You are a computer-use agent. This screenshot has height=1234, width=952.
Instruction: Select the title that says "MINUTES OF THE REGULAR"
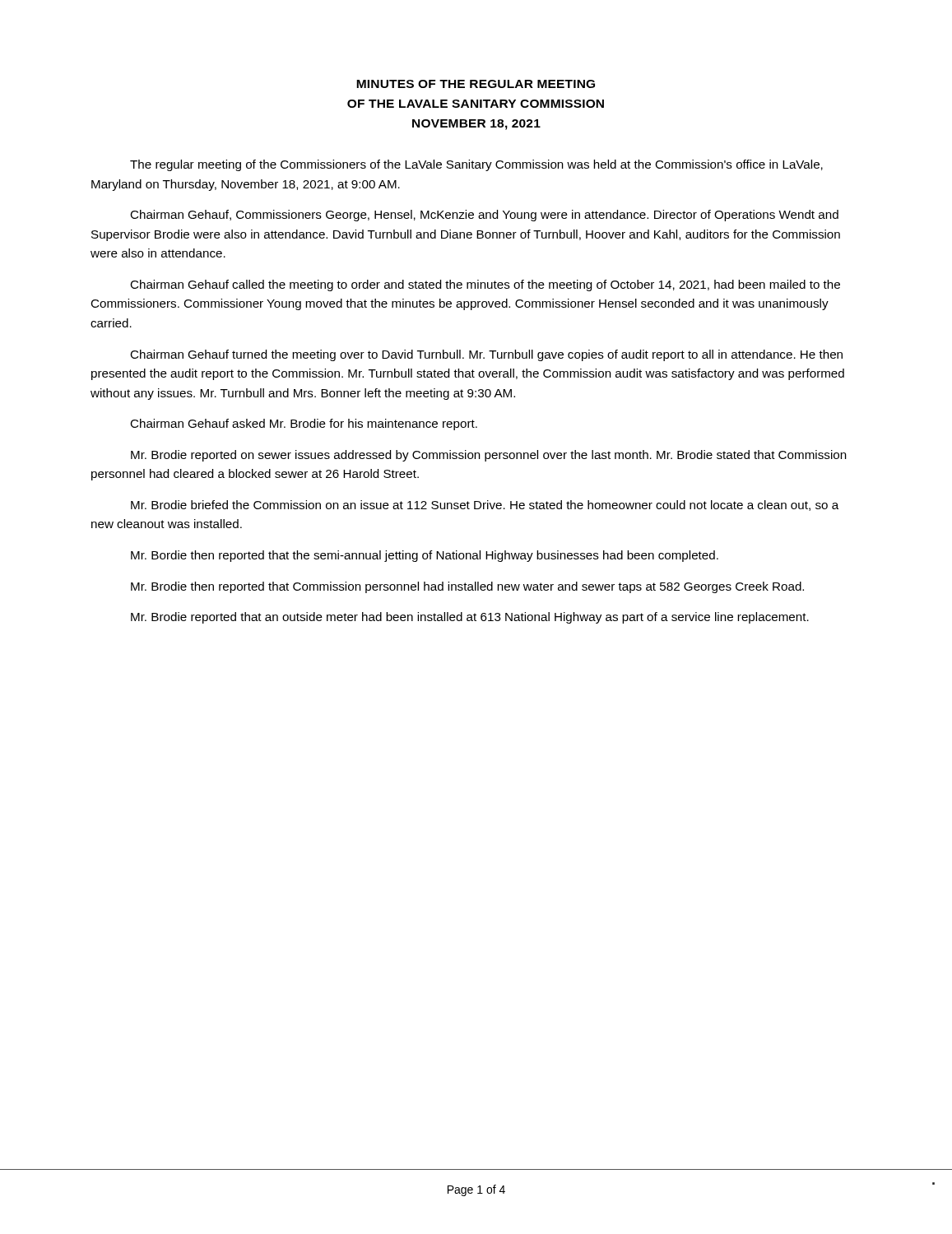pos(476,103)
